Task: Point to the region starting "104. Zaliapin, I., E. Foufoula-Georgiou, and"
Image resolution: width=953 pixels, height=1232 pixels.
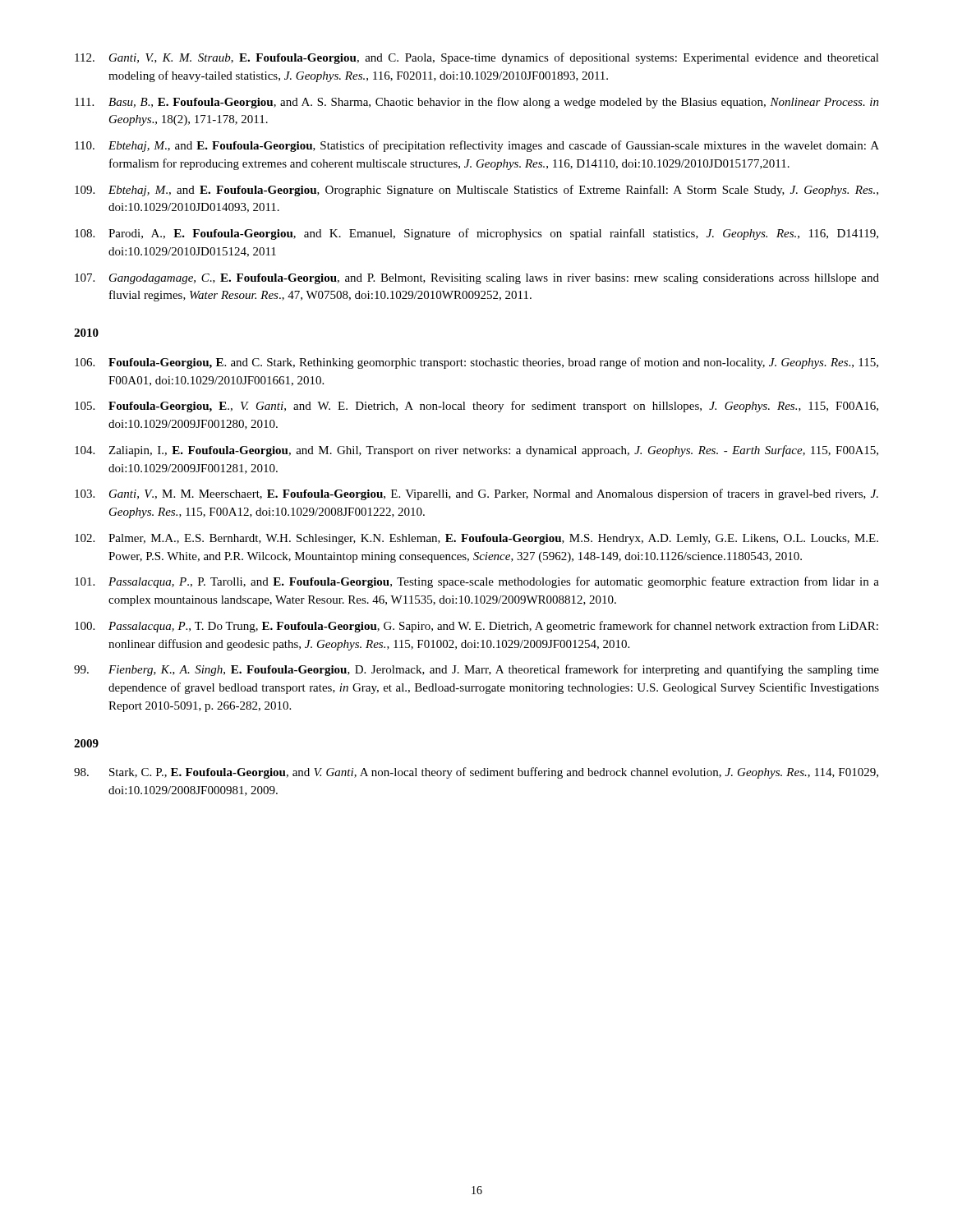Action: 476,460
